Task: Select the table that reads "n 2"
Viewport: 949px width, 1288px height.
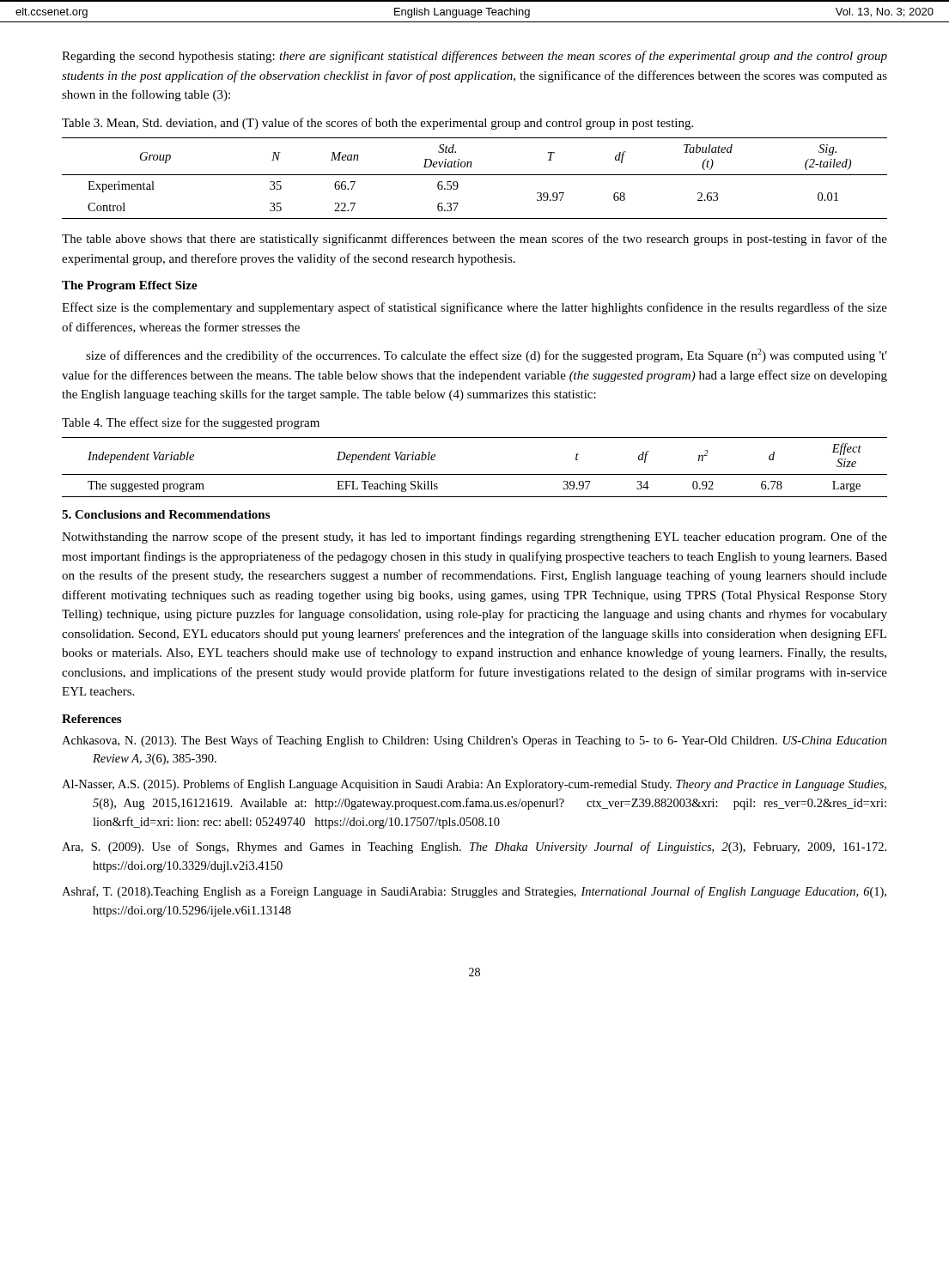Action: (x=474, y=467)
